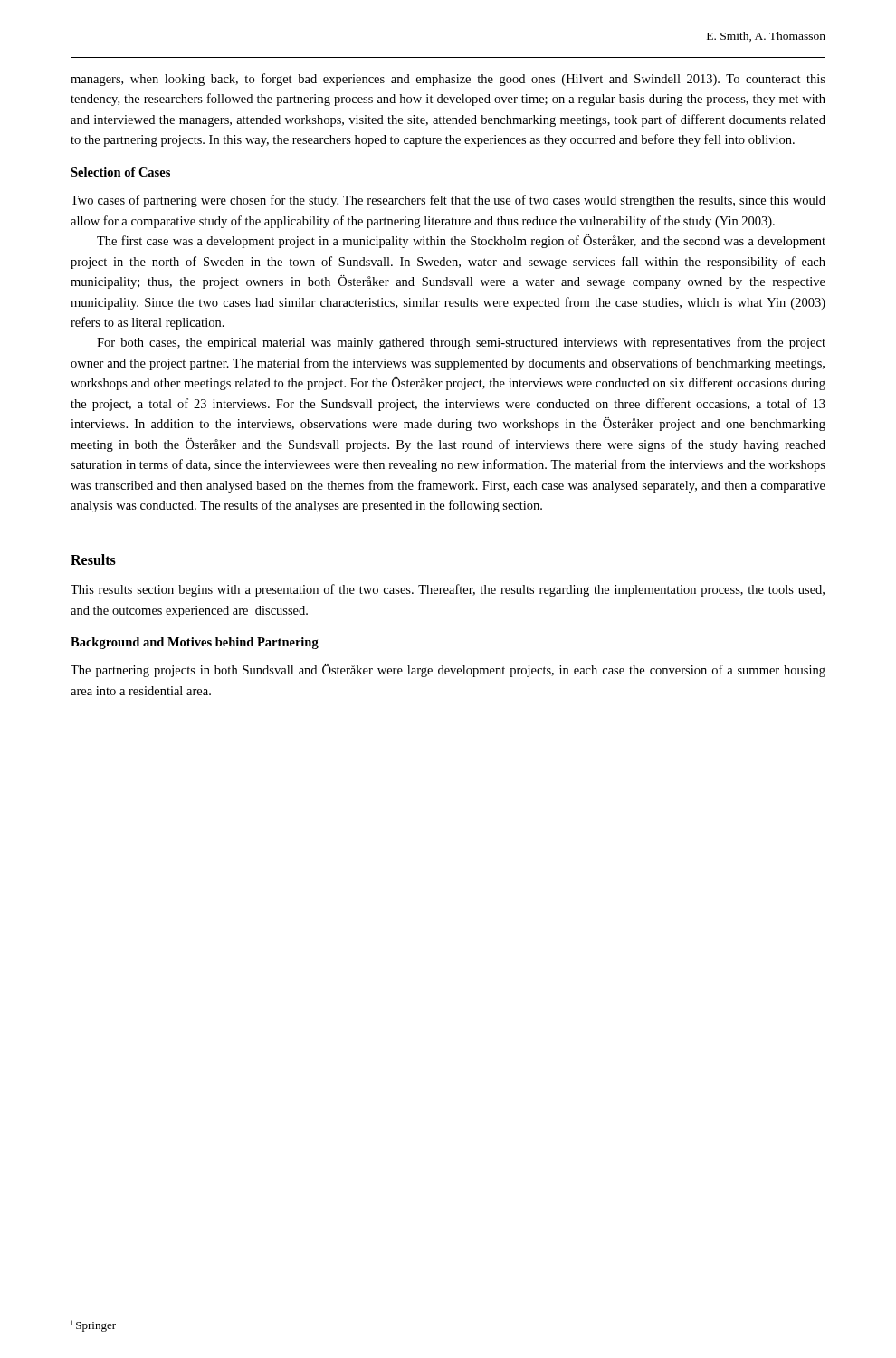Screen dimensions: 1358x896
Task: Click on the block starting "The partnering projects in"
Action: (448, 681)
